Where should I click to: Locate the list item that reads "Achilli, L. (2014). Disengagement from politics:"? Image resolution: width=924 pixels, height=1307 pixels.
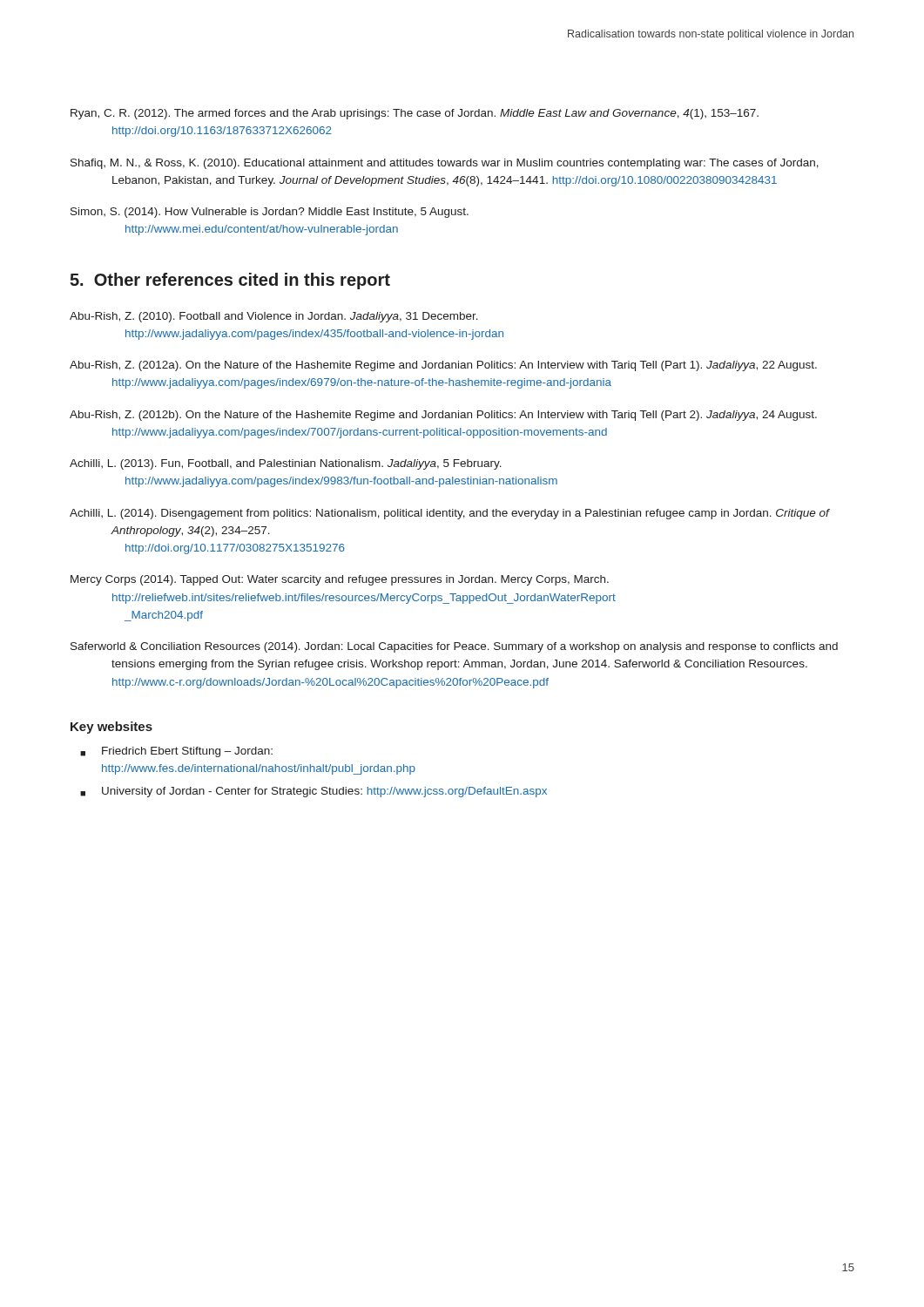[x=449, y=514]
